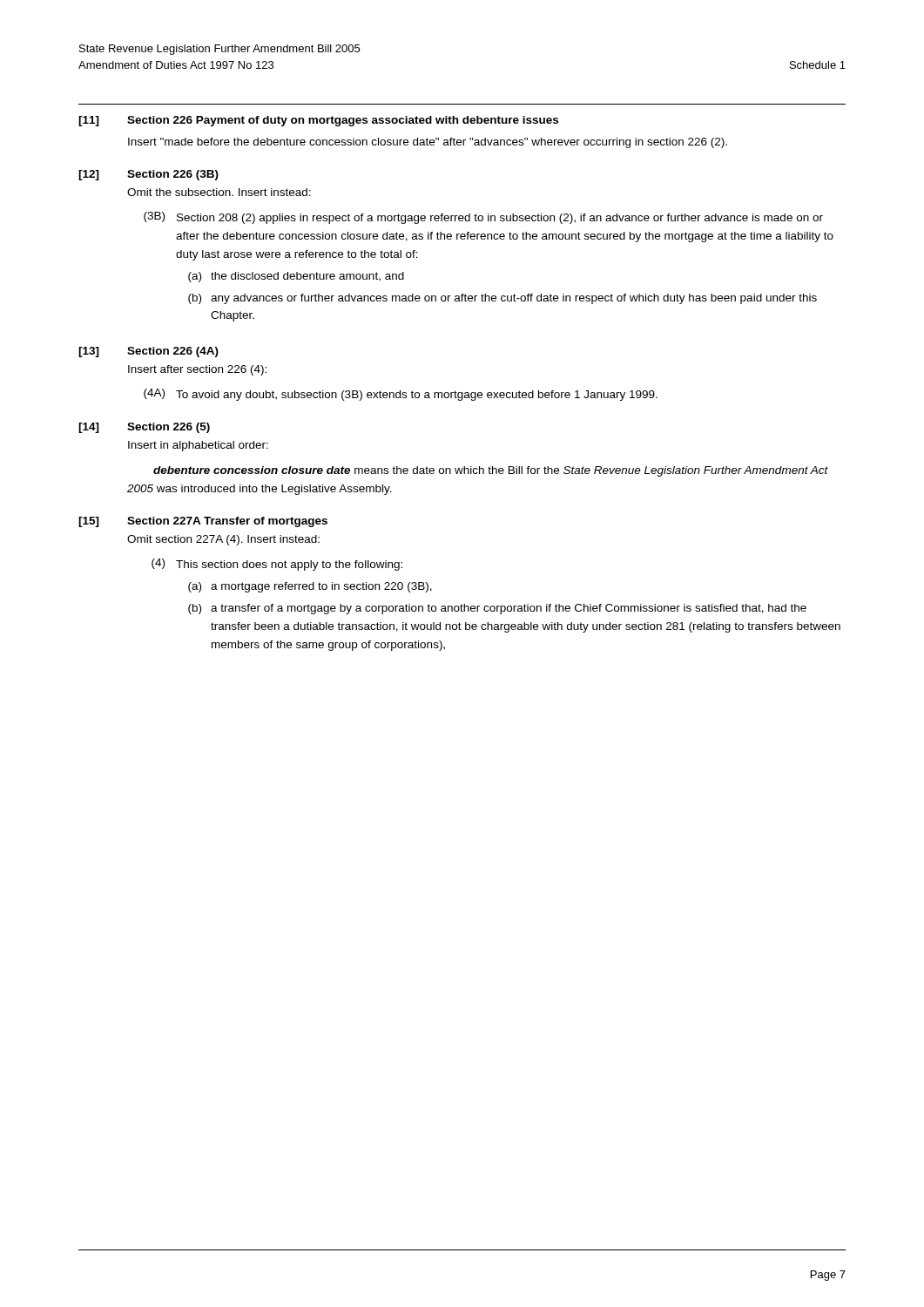The image size is (924, 1307).
Task: Locate the region starting "Section 226 (4A)"
Action: 173,351
